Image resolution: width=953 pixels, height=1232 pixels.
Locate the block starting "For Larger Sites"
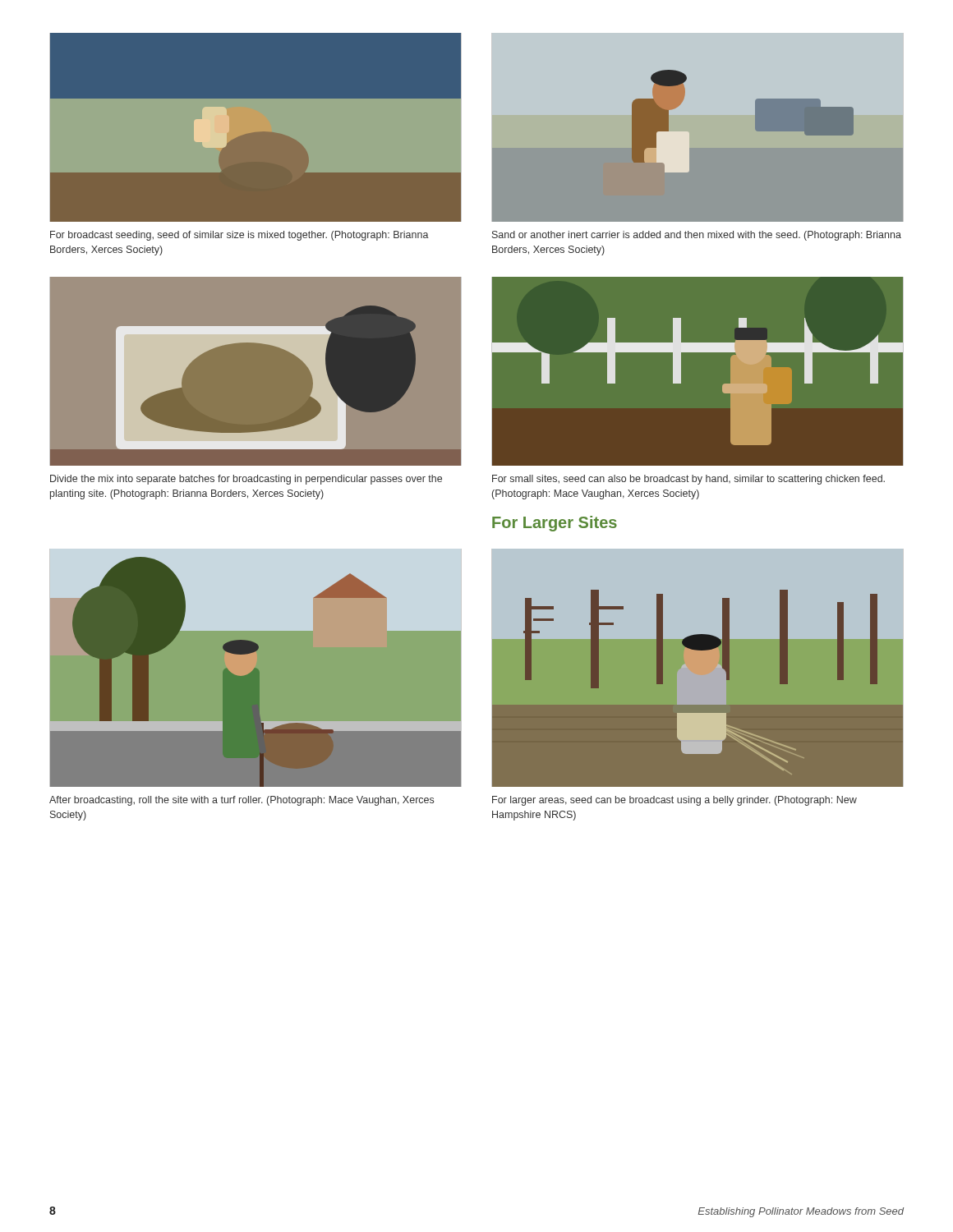pos(554,522)
